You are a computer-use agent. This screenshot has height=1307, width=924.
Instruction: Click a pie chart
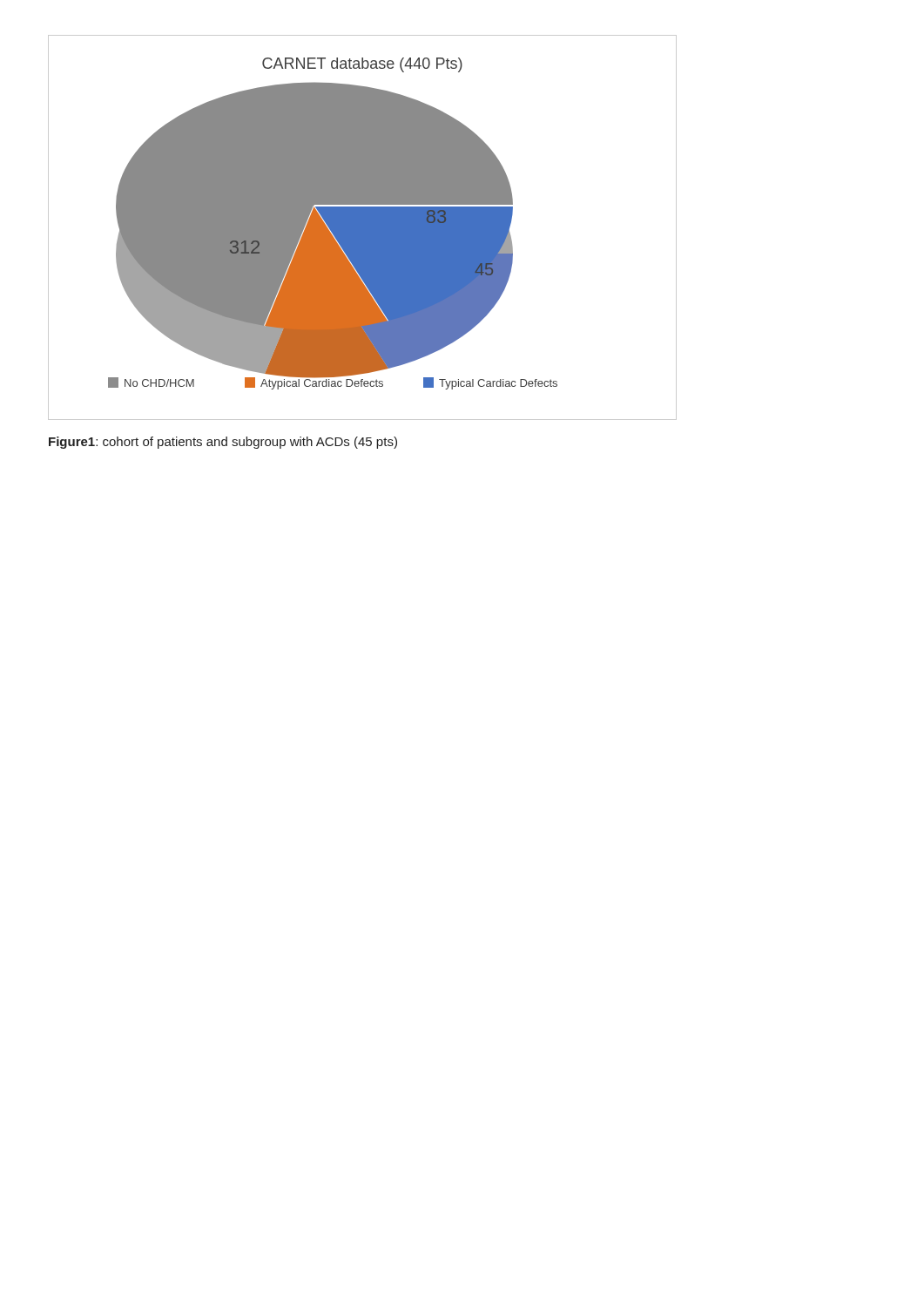click(362, 227)
